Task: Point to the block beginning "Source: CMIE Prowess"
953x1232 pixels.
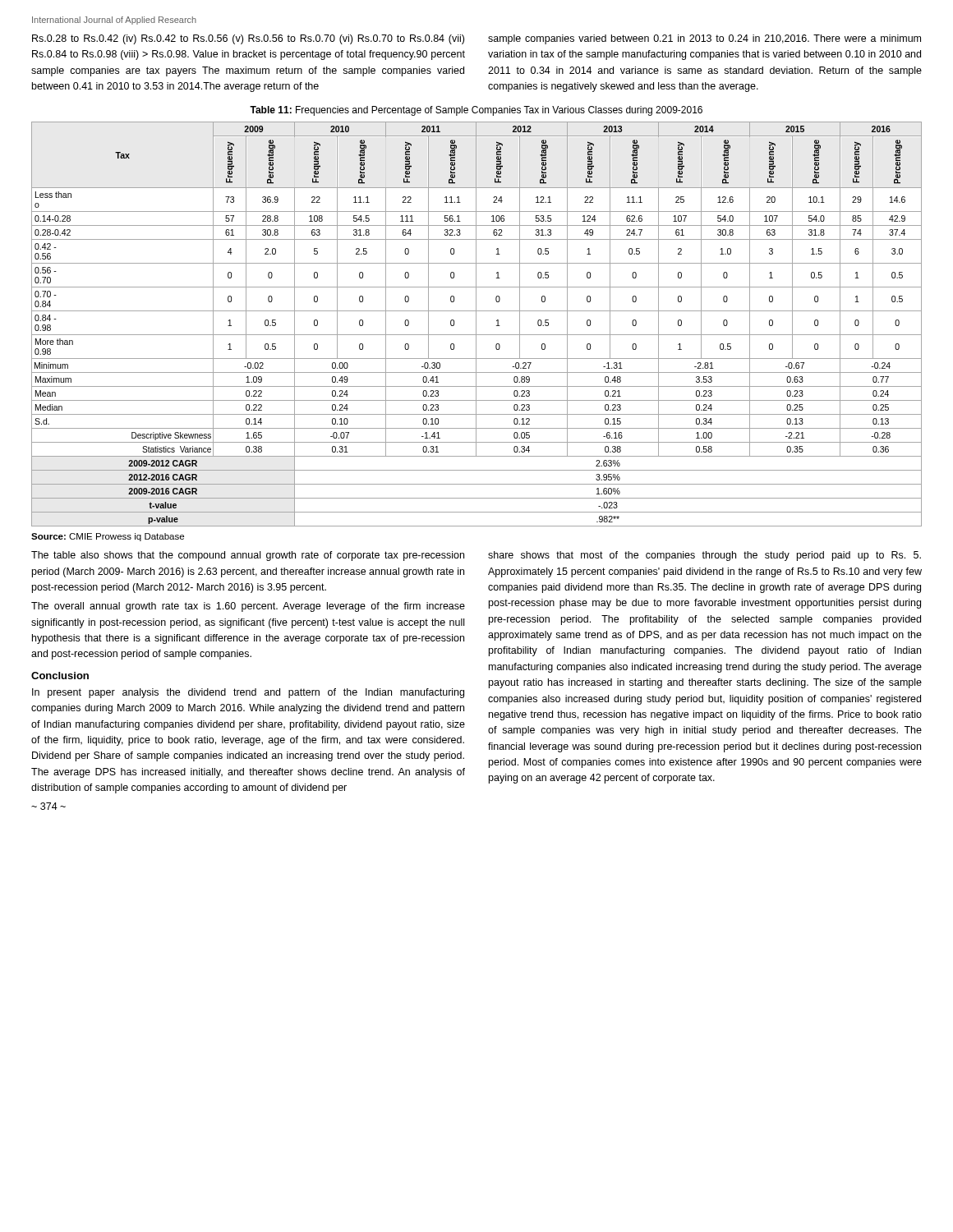Action: [x=108, y=537]
